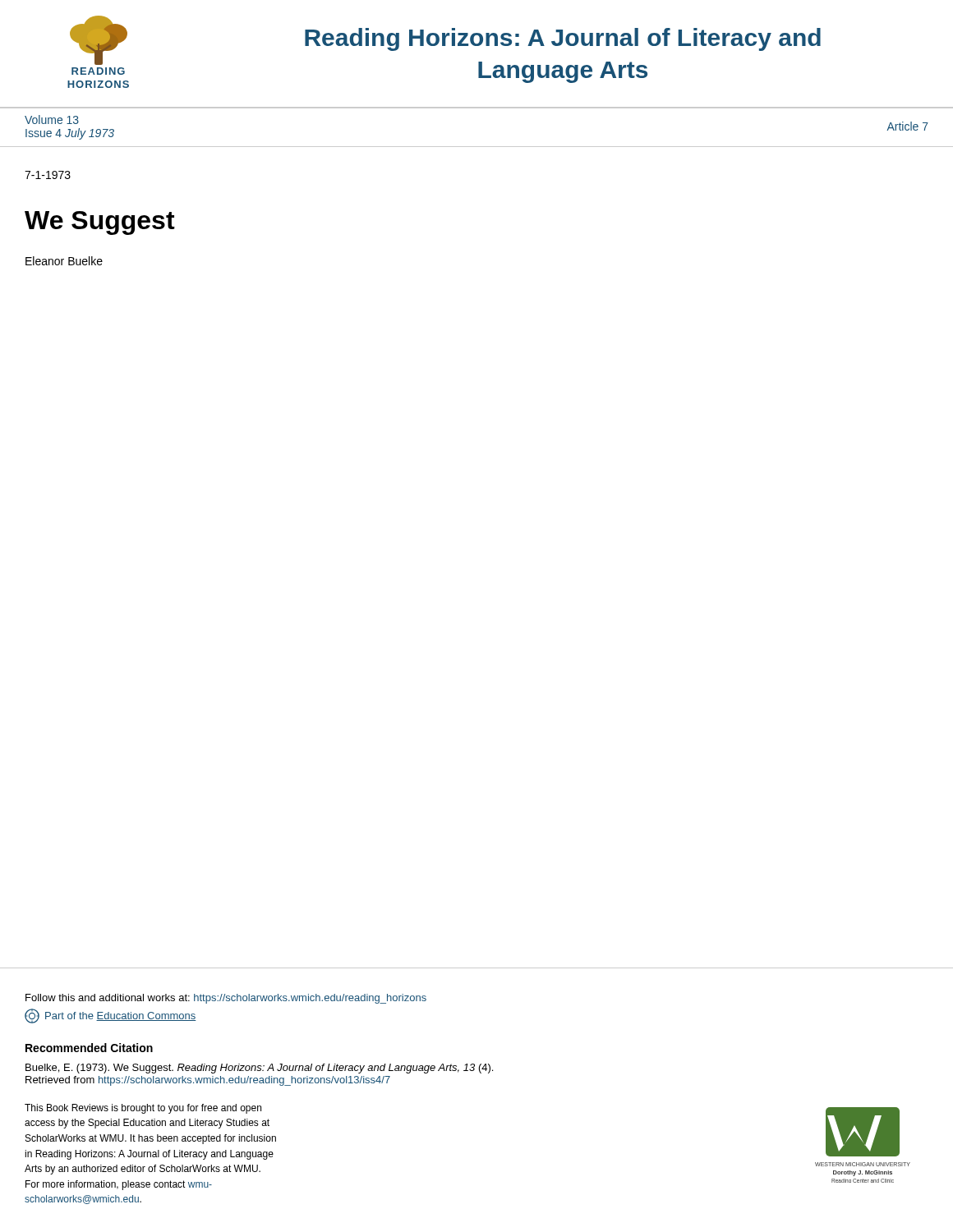Find the element starting "Follow this and additional"
953x1232 pixels.
click(x=226, y=997)
